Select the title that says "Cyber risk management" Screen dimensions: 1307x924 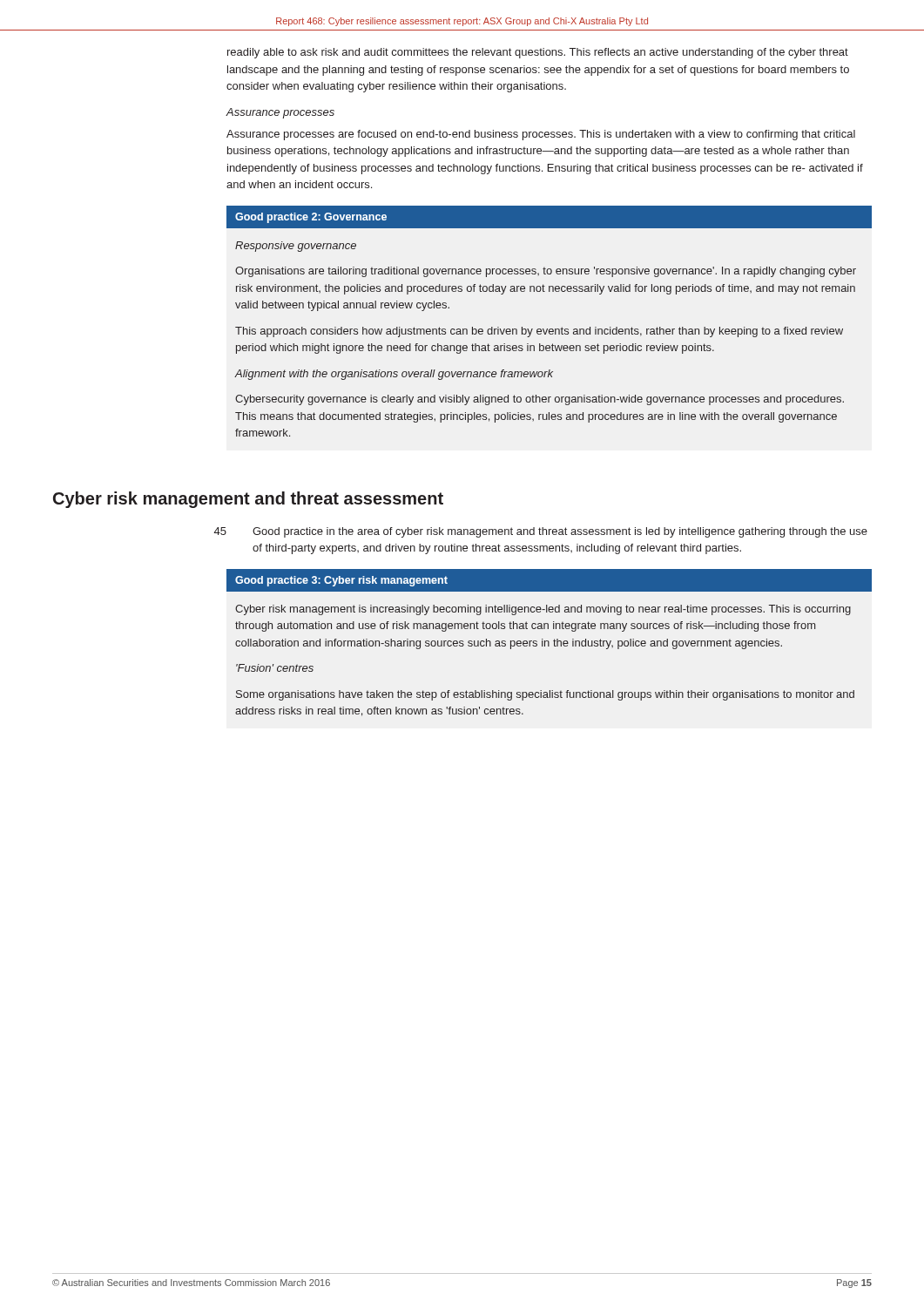pyautogui.click(x=248, y=498)
